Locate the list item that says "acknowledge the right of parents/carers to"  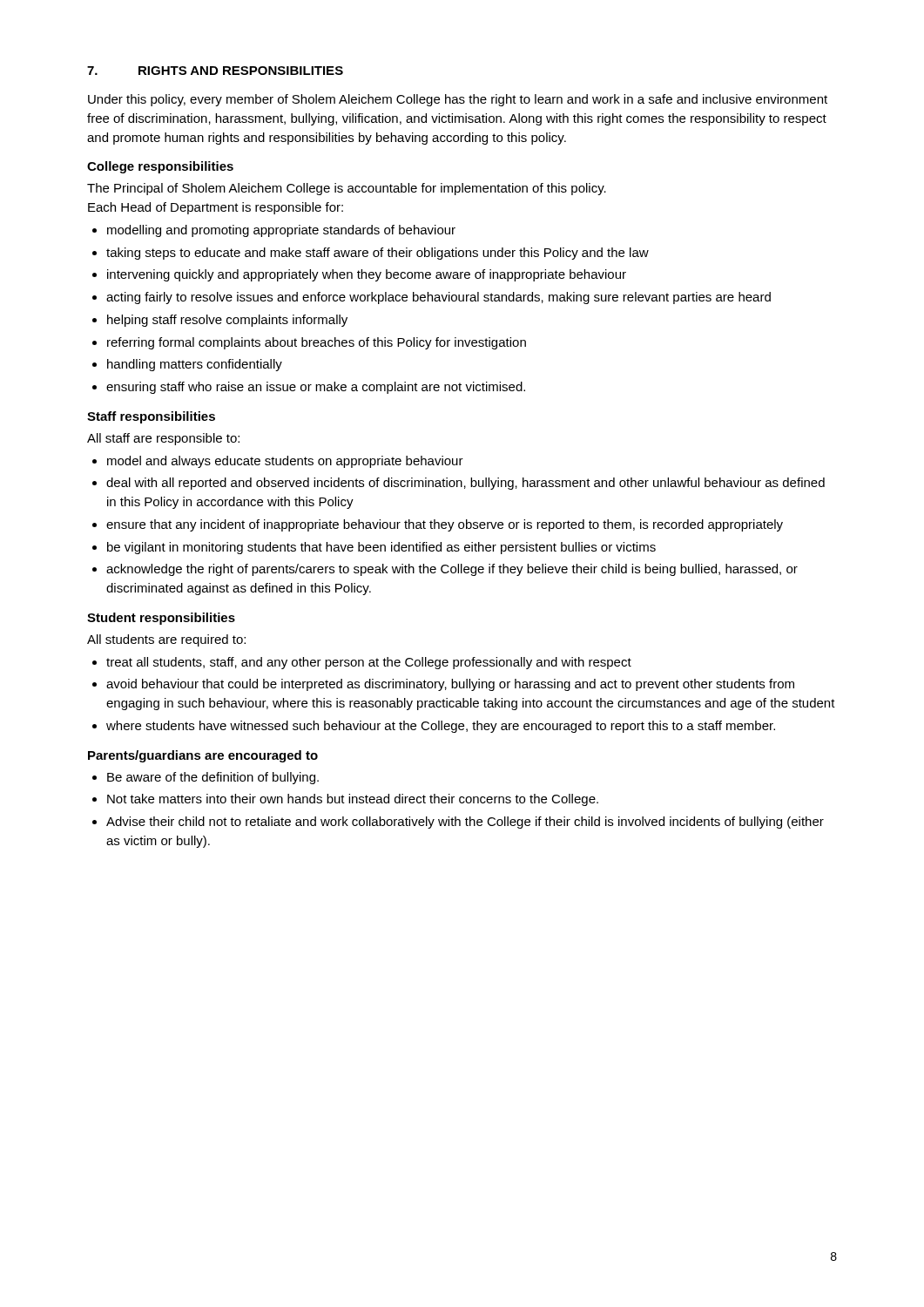coord(452,578)
